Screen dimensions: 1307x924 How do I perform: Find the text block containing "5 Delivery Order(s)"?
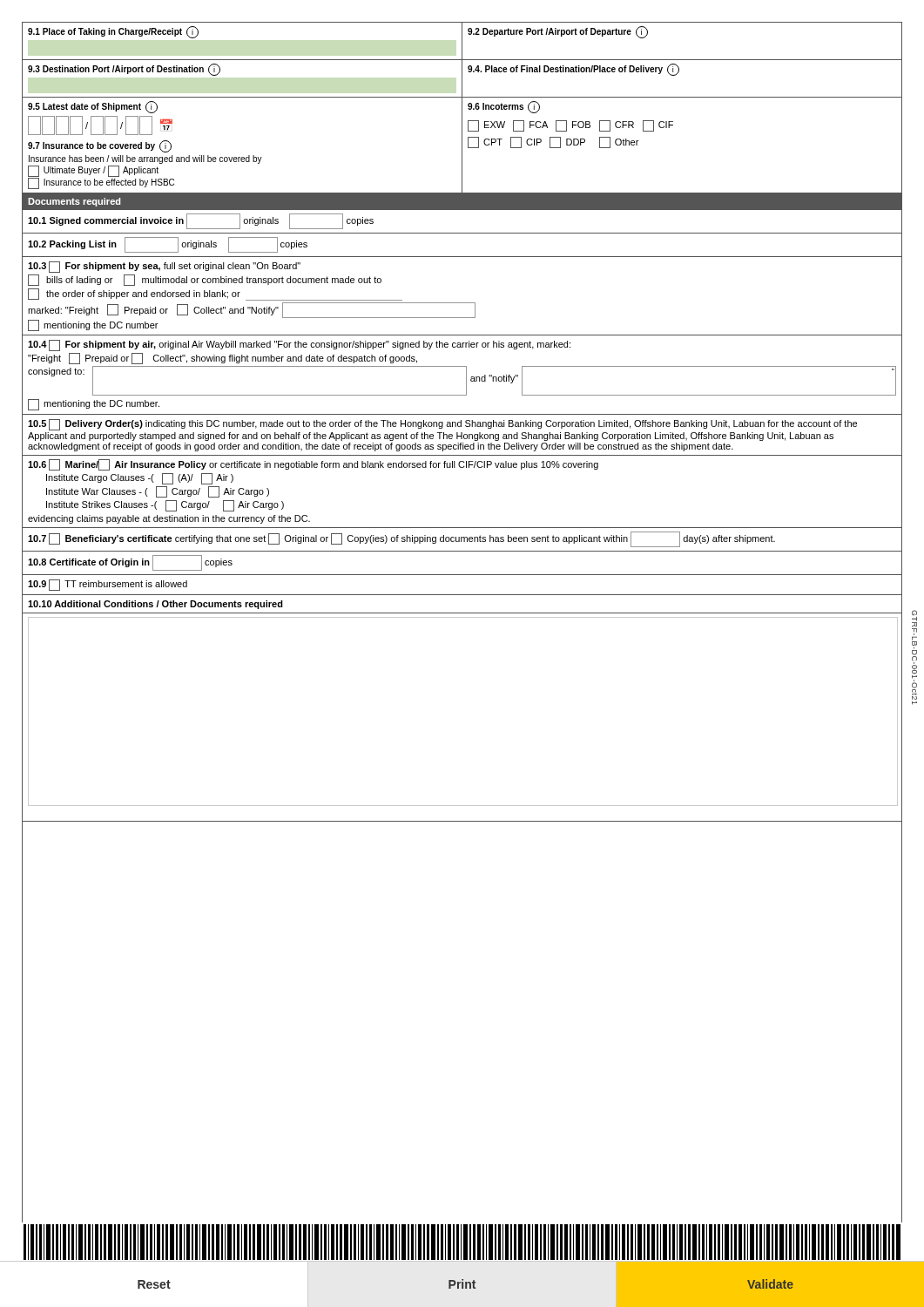pos(443,435)
